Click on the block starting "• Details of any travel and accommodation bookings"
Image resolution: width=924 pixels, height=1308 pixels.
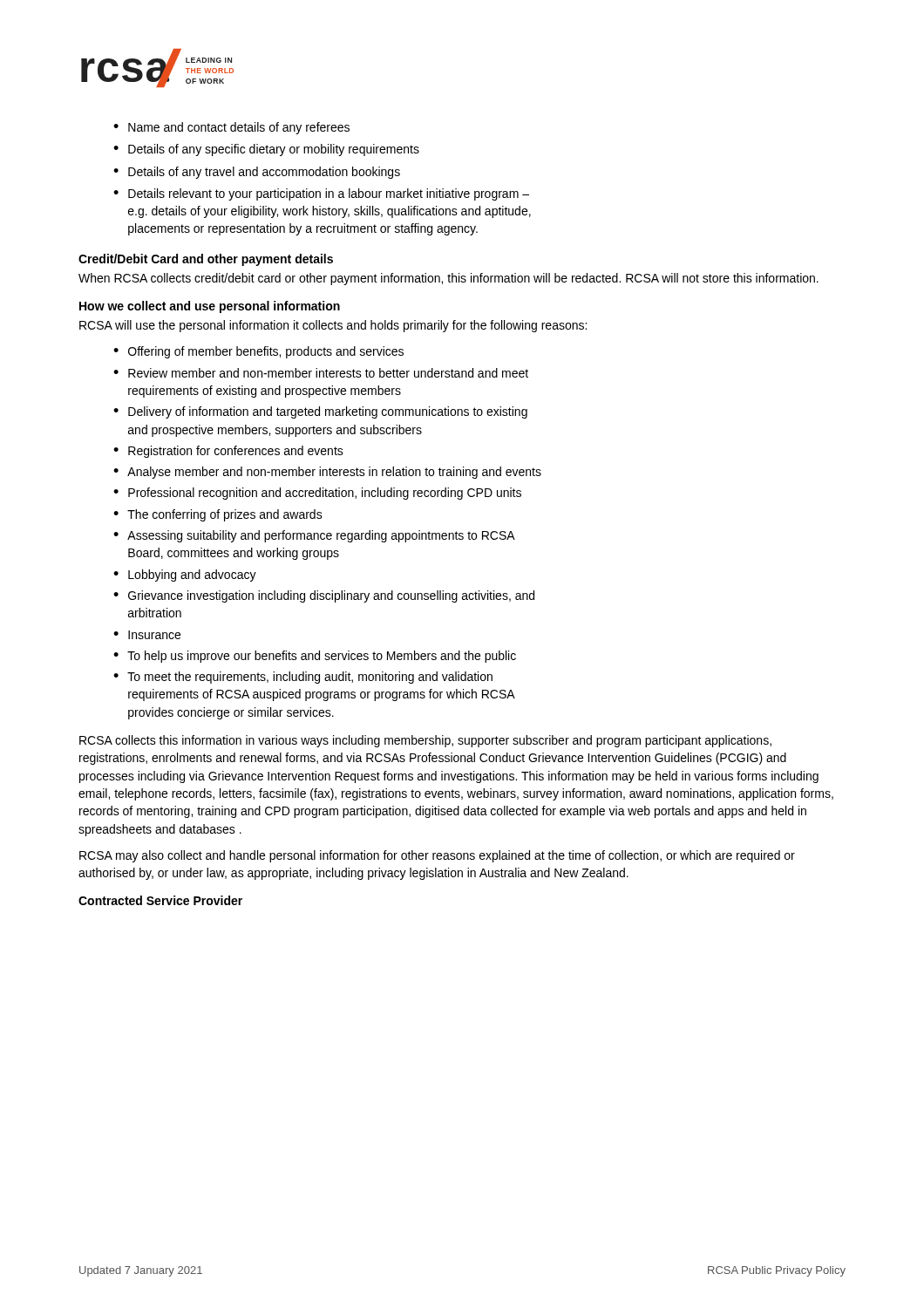point(257,172)
